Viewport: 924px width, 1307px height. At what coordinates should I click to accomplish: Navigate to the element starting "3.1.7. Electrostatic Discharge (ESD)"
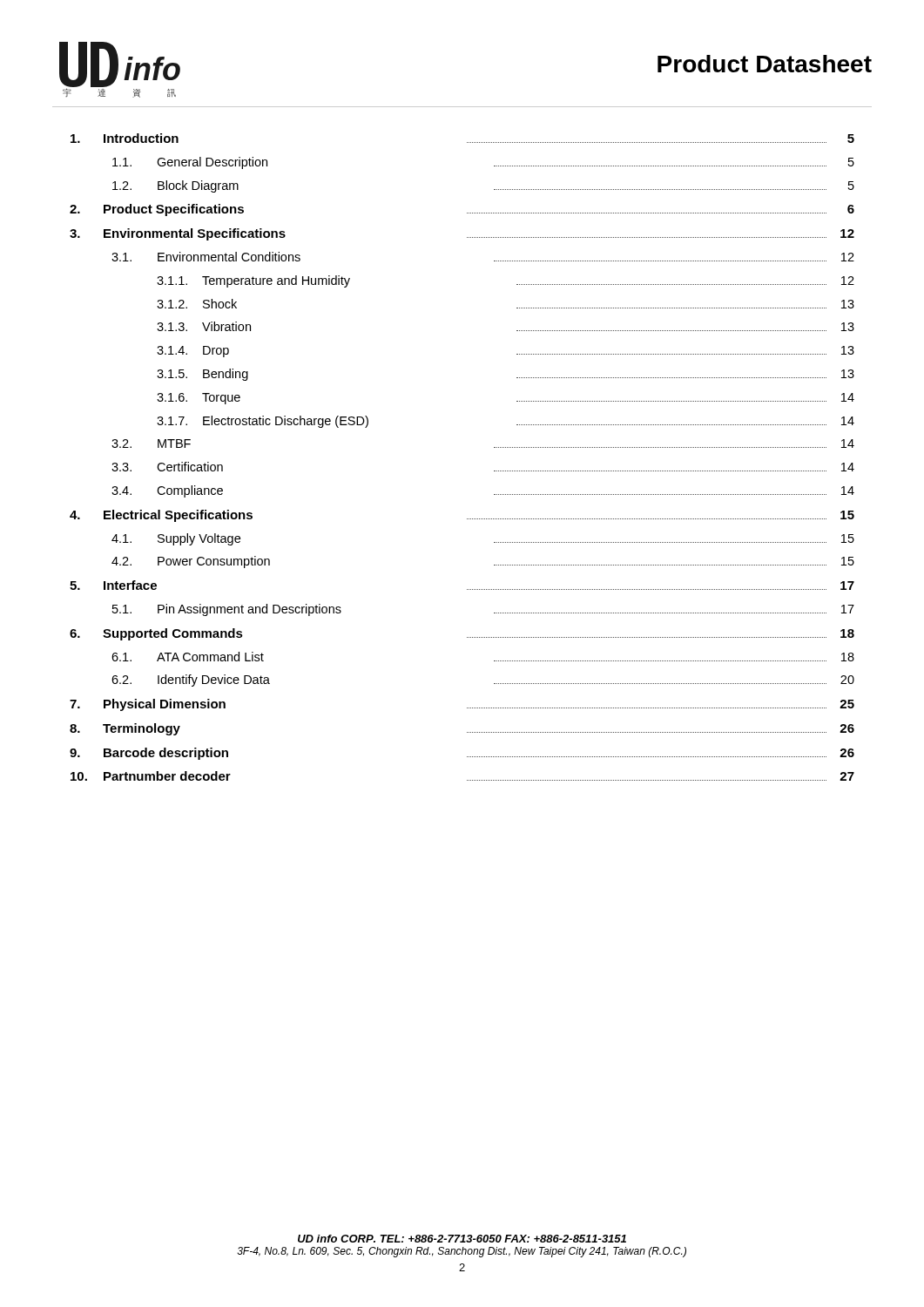tap(506, 421)
